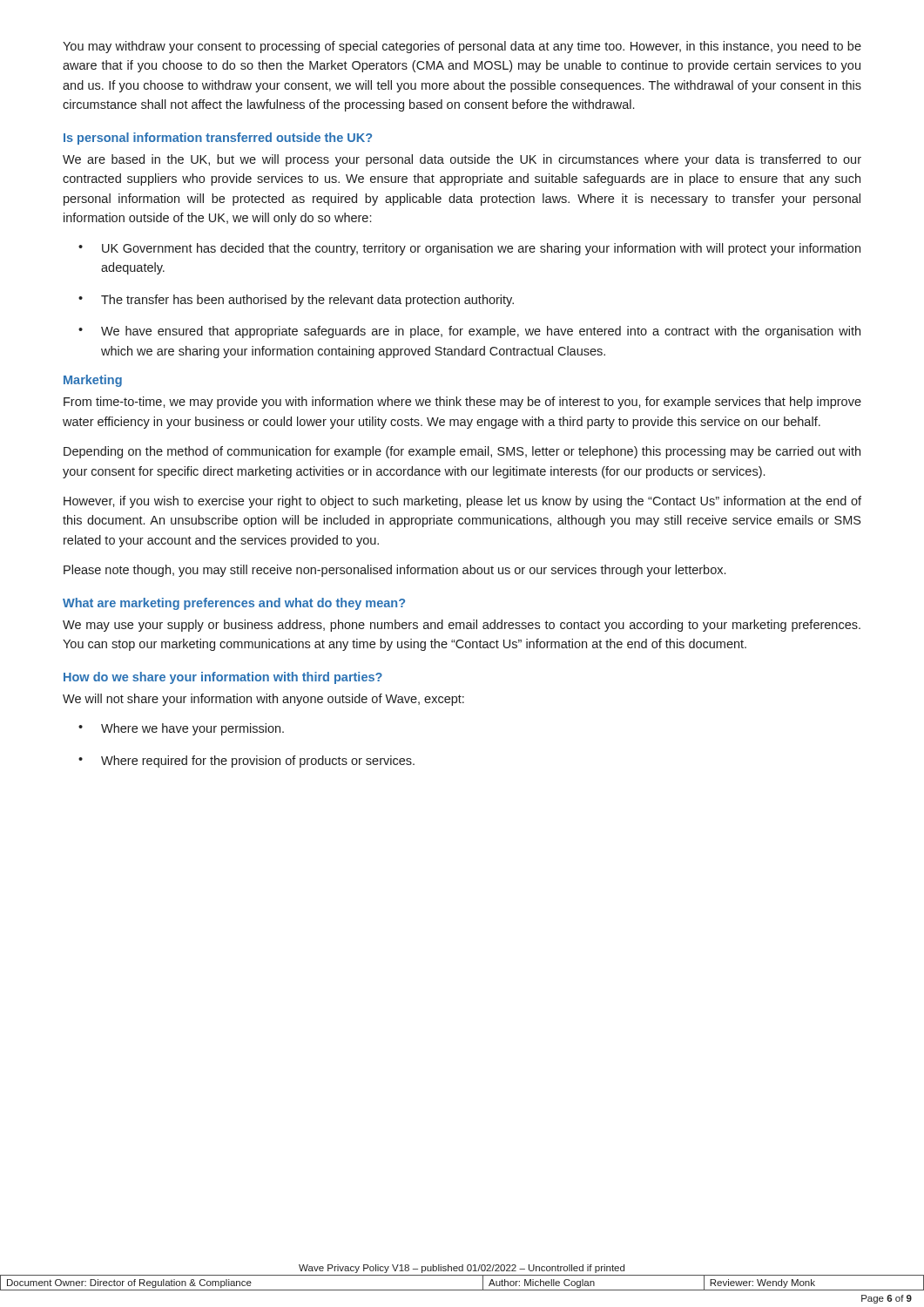Click the passage that begins "• Where required for the"

click(246, 762)
